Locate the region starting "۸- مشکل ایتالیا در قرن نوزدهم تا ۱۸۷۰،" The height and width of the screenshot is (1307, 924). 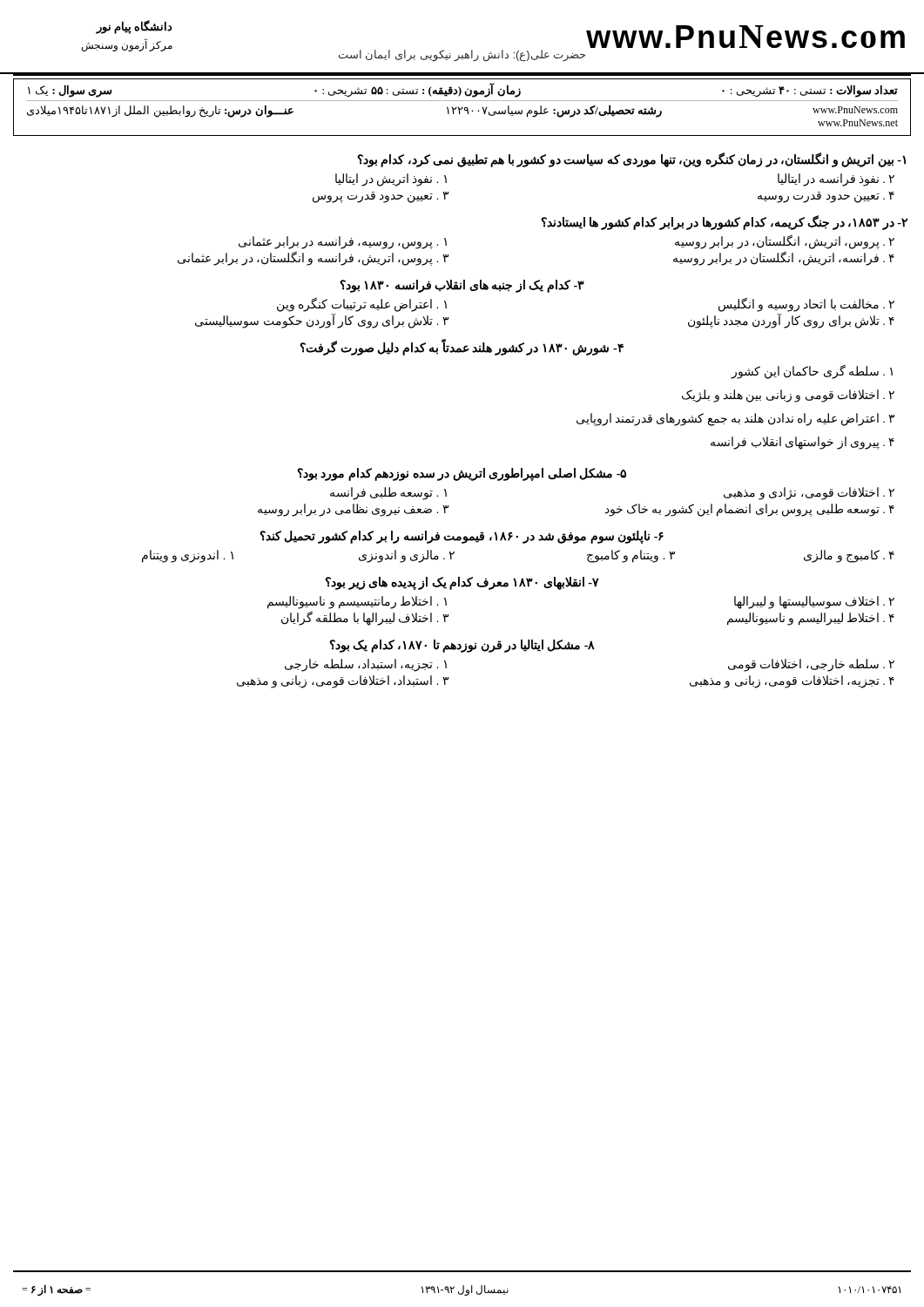[462, 663]
